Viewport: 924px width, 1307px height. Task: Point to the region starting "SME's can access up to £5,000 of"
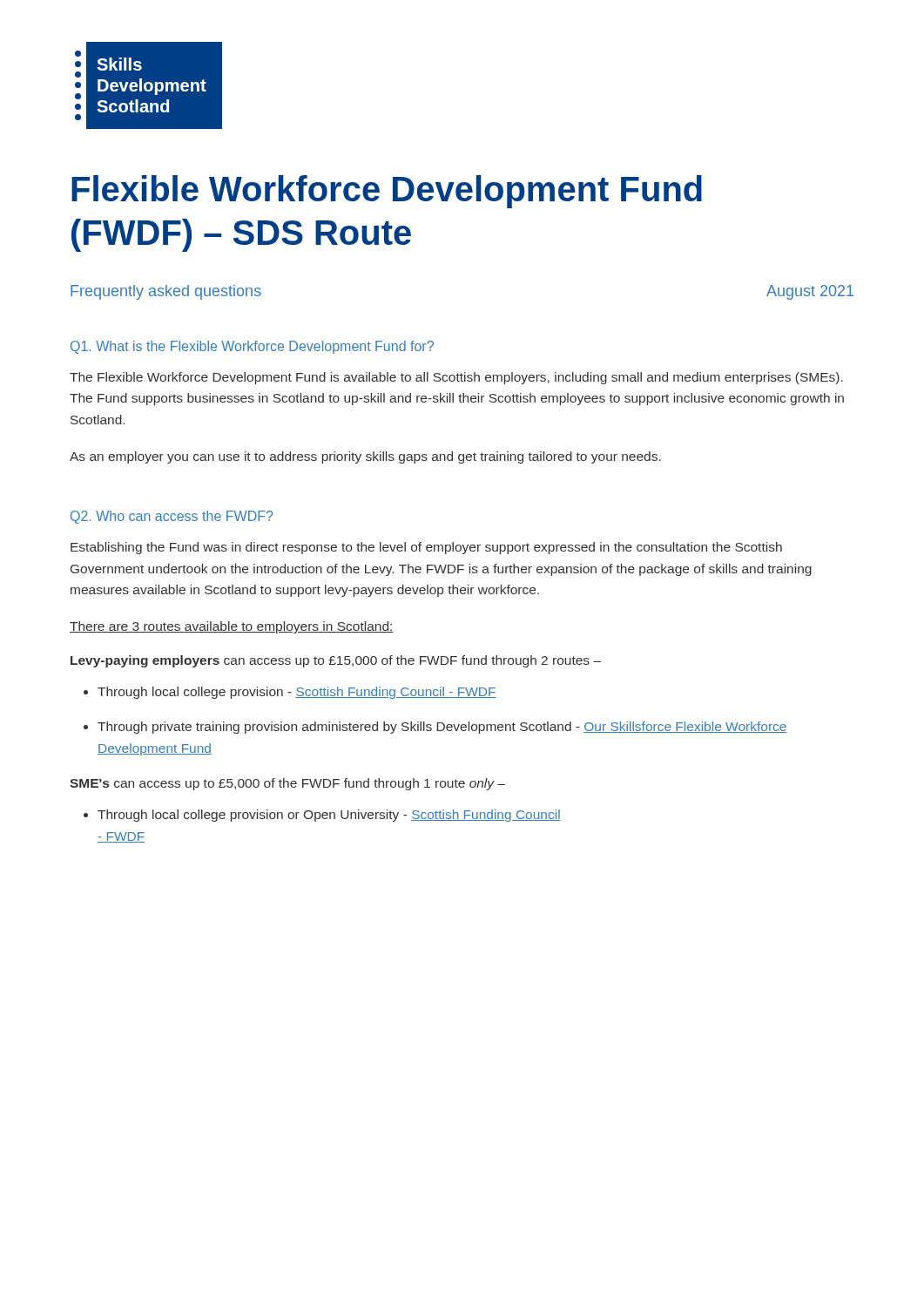click(x=287, y=783)
